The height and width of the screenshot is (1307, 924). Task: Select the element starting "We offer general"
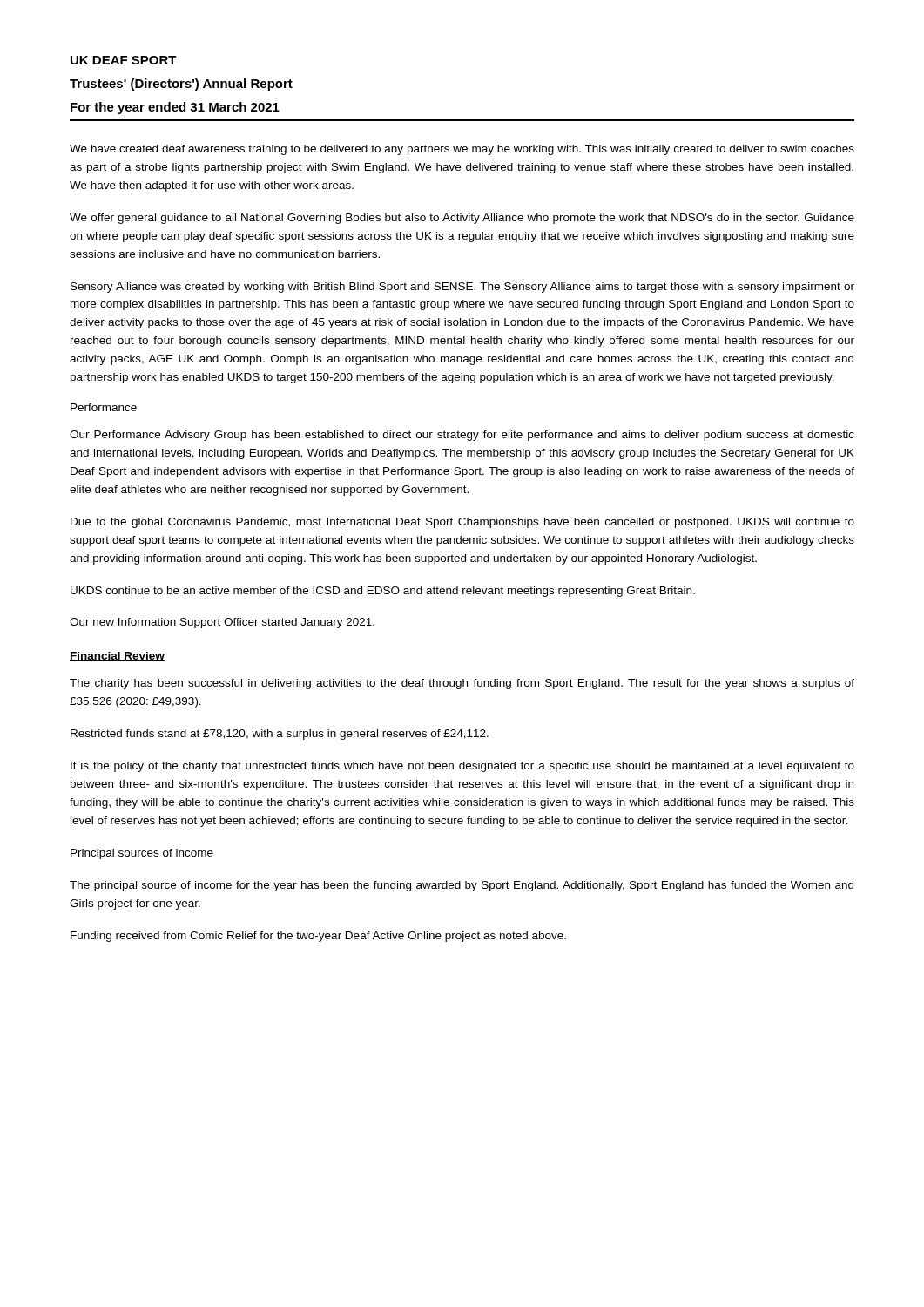pyautogui.click(x=462, y=235)
